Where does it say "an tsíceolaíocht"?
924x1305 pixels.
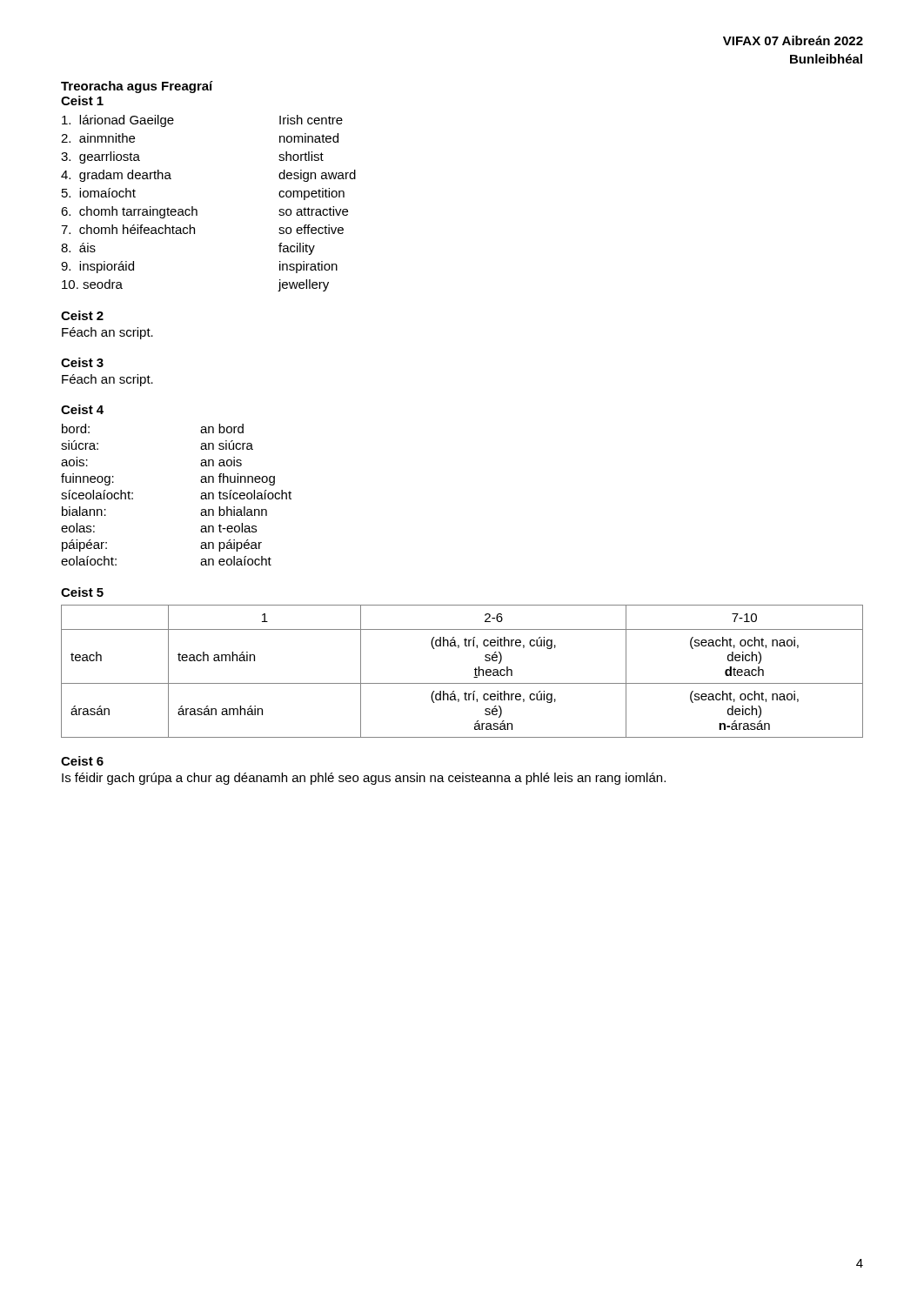[246, 495]
